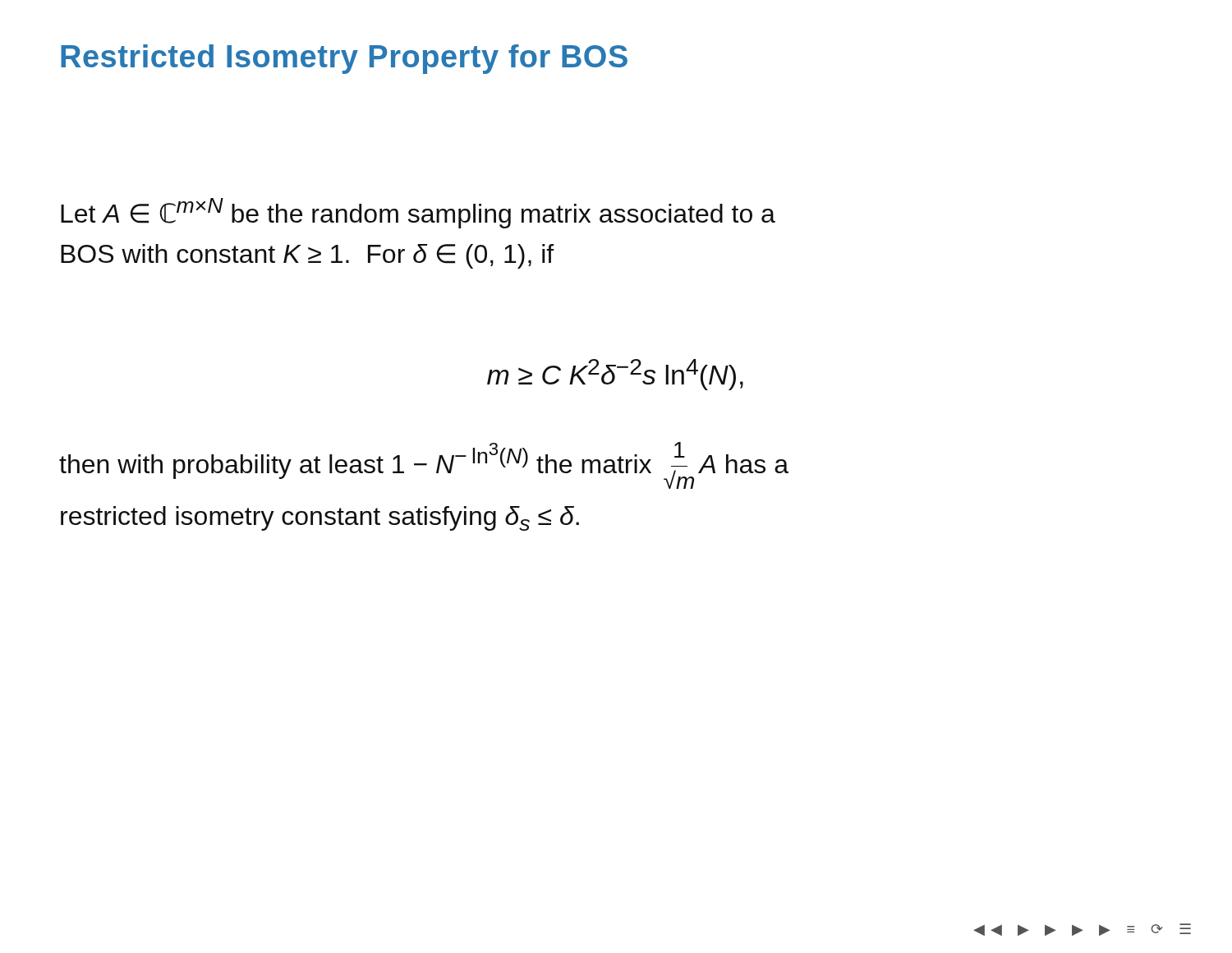Screen dimensions: 953x1232
Task: Point to the block beginning "then with probability at least 1 − N−"
Action: [424, 486]
